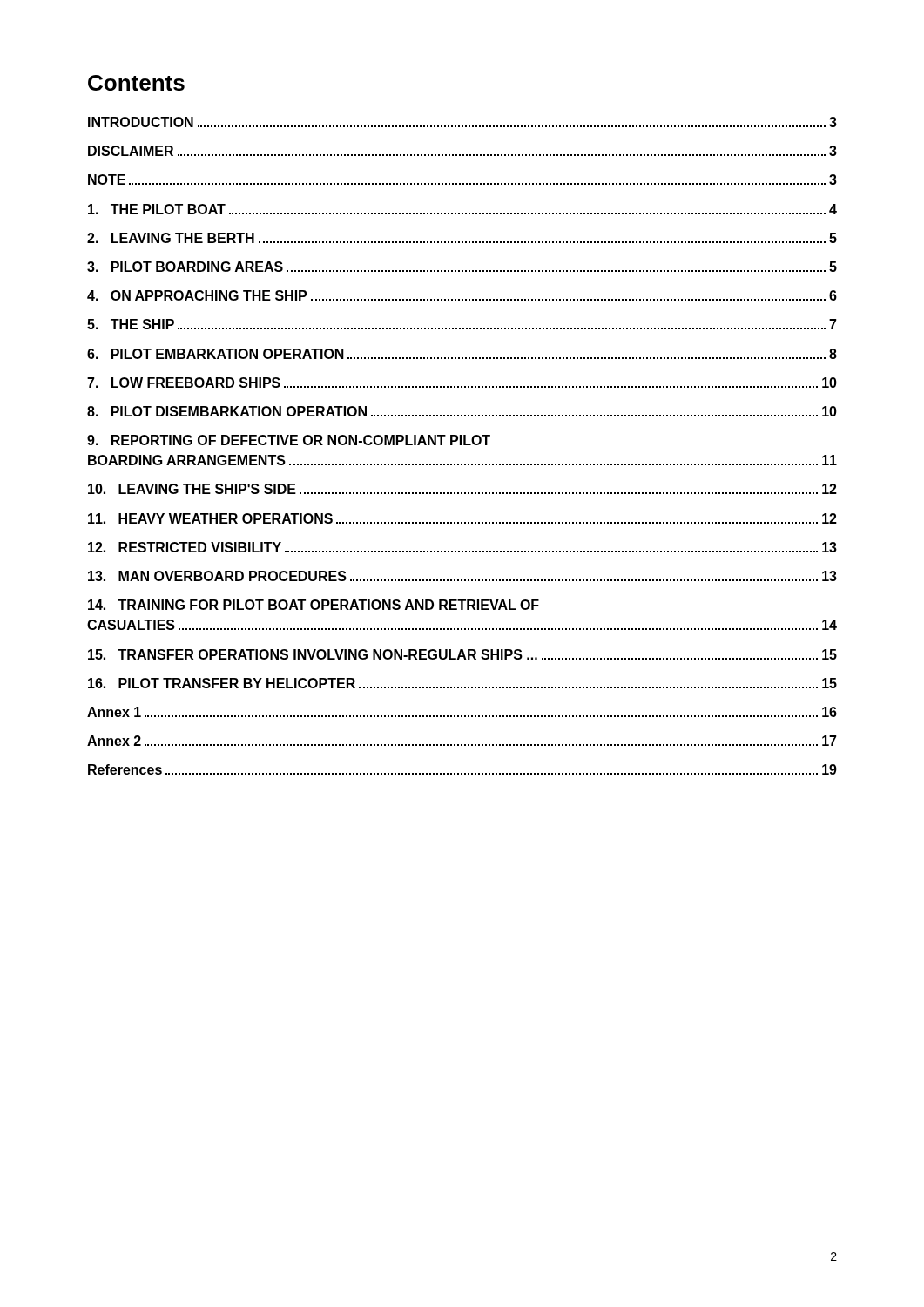Select the text block starting "10. LEAVING THE SHIP'S SIDE 12"
The image size is (924, 1307).
(x=462, y=490)
